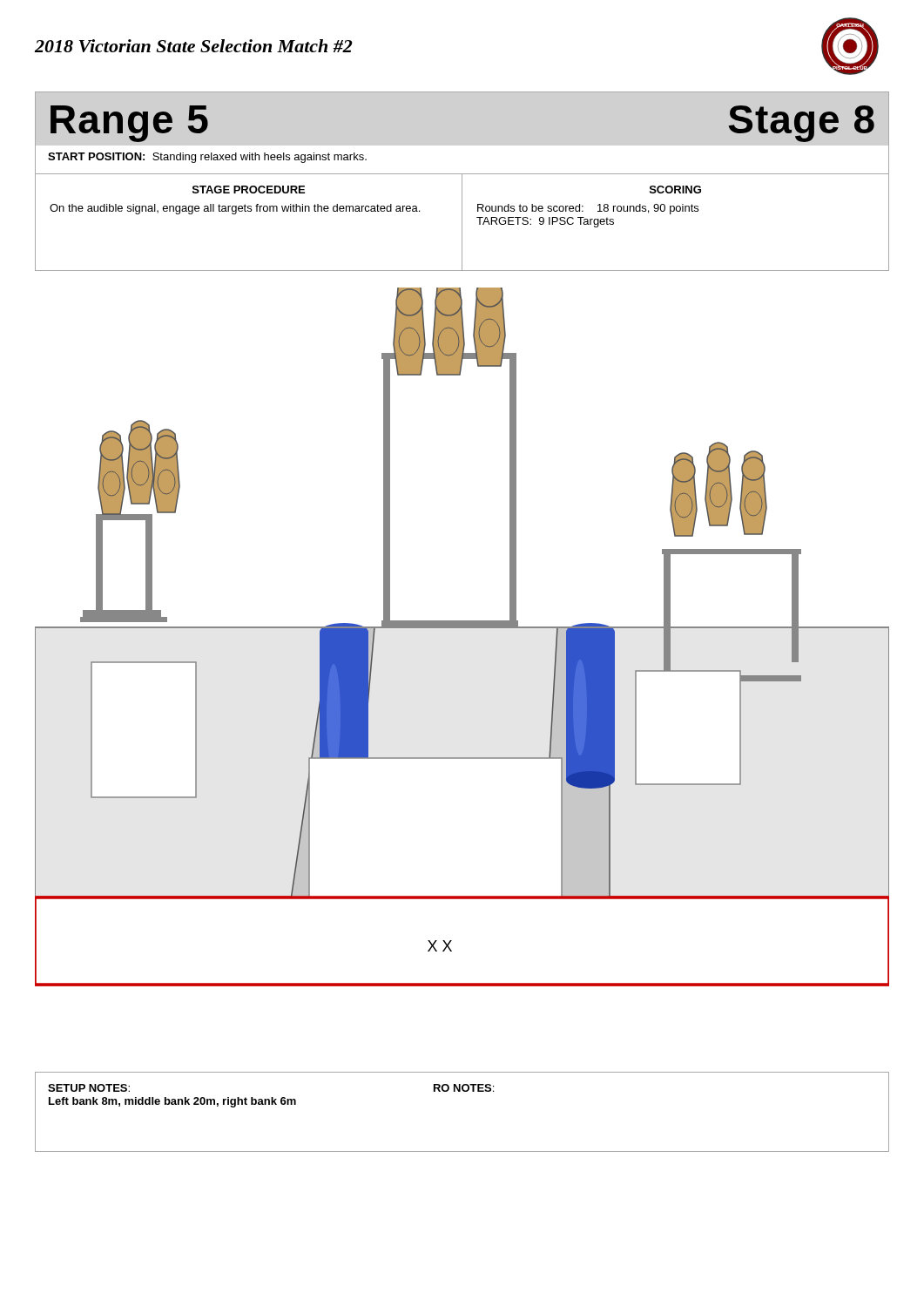
Task: Click on the logo
Action: [850, 46]
